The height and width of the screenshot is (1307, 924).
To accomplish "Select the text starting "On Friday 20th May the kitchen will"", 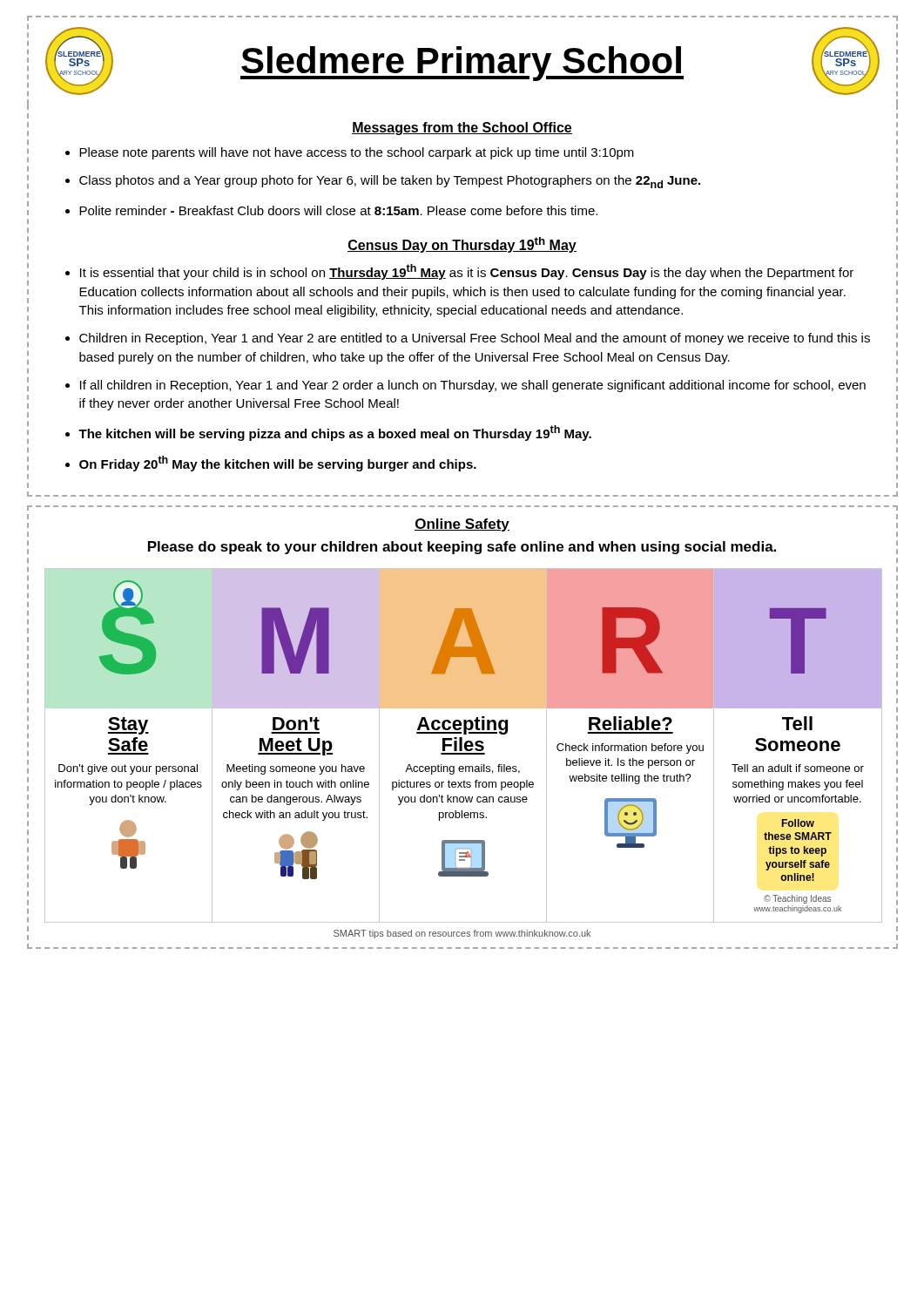I will (x=278, y=463).
